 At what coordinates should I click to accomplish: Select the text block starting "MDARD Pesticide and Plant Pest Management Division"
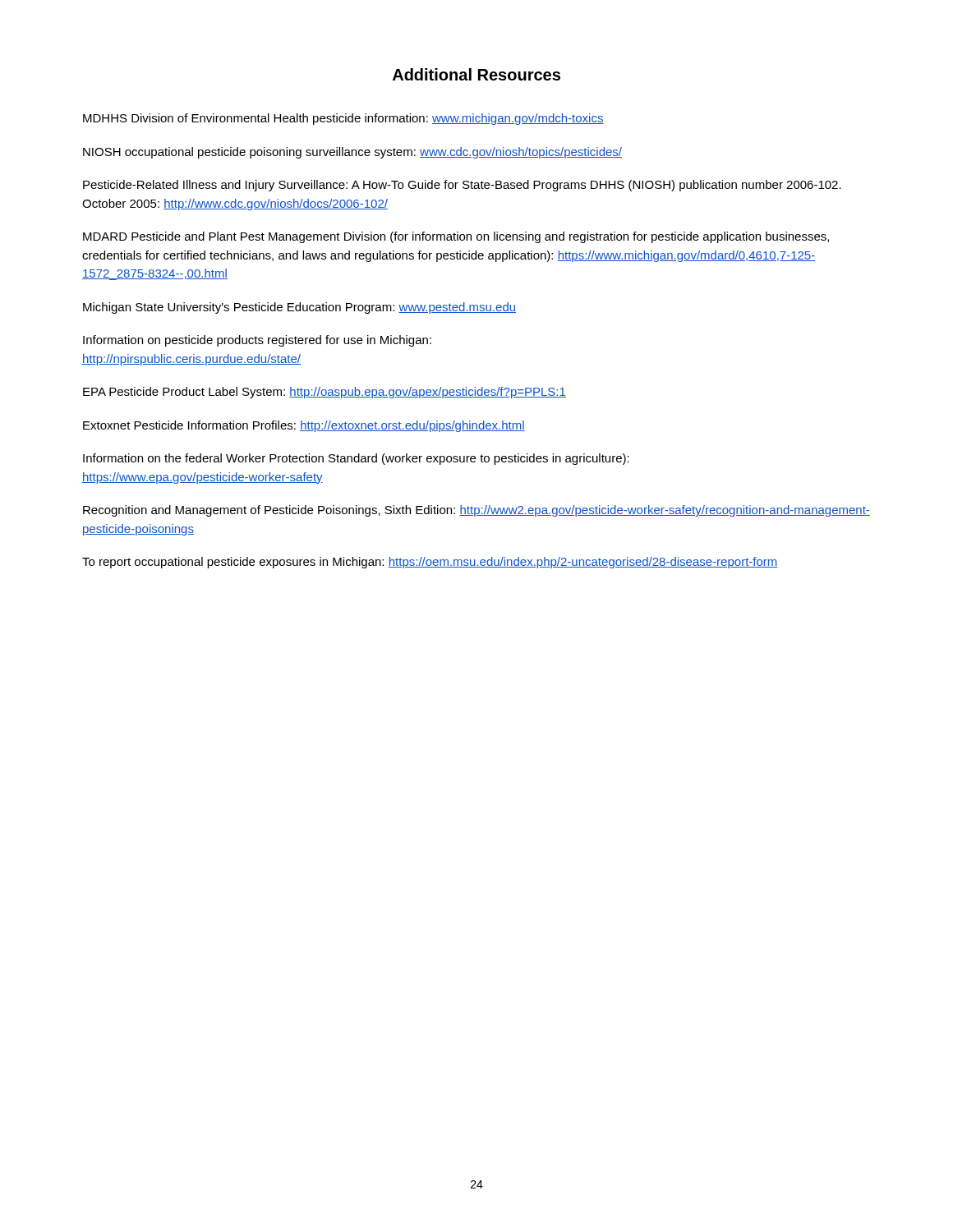click(x=456, y=255)
